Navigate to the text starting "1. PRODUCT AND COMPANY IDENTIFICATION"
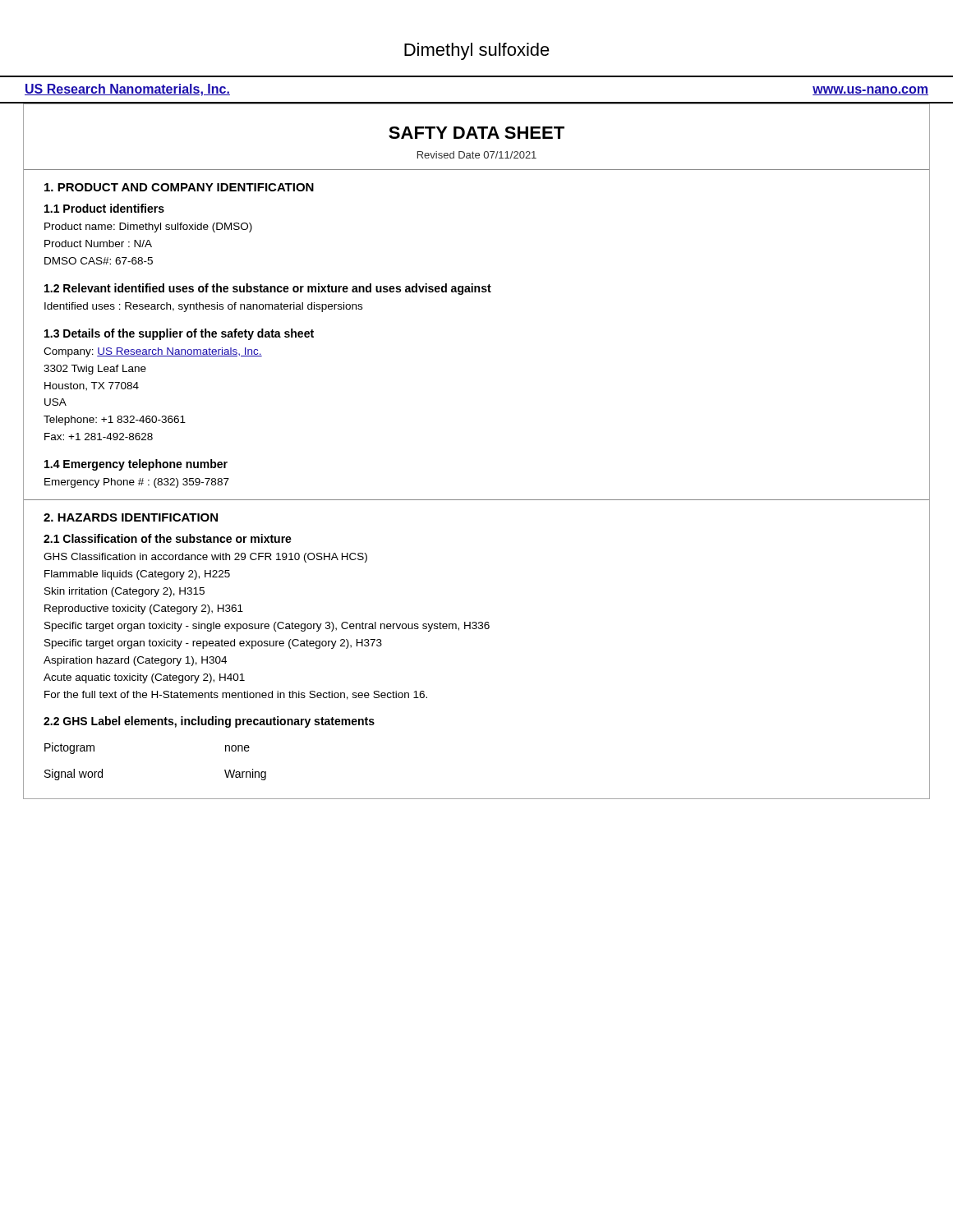 point(179,187)
